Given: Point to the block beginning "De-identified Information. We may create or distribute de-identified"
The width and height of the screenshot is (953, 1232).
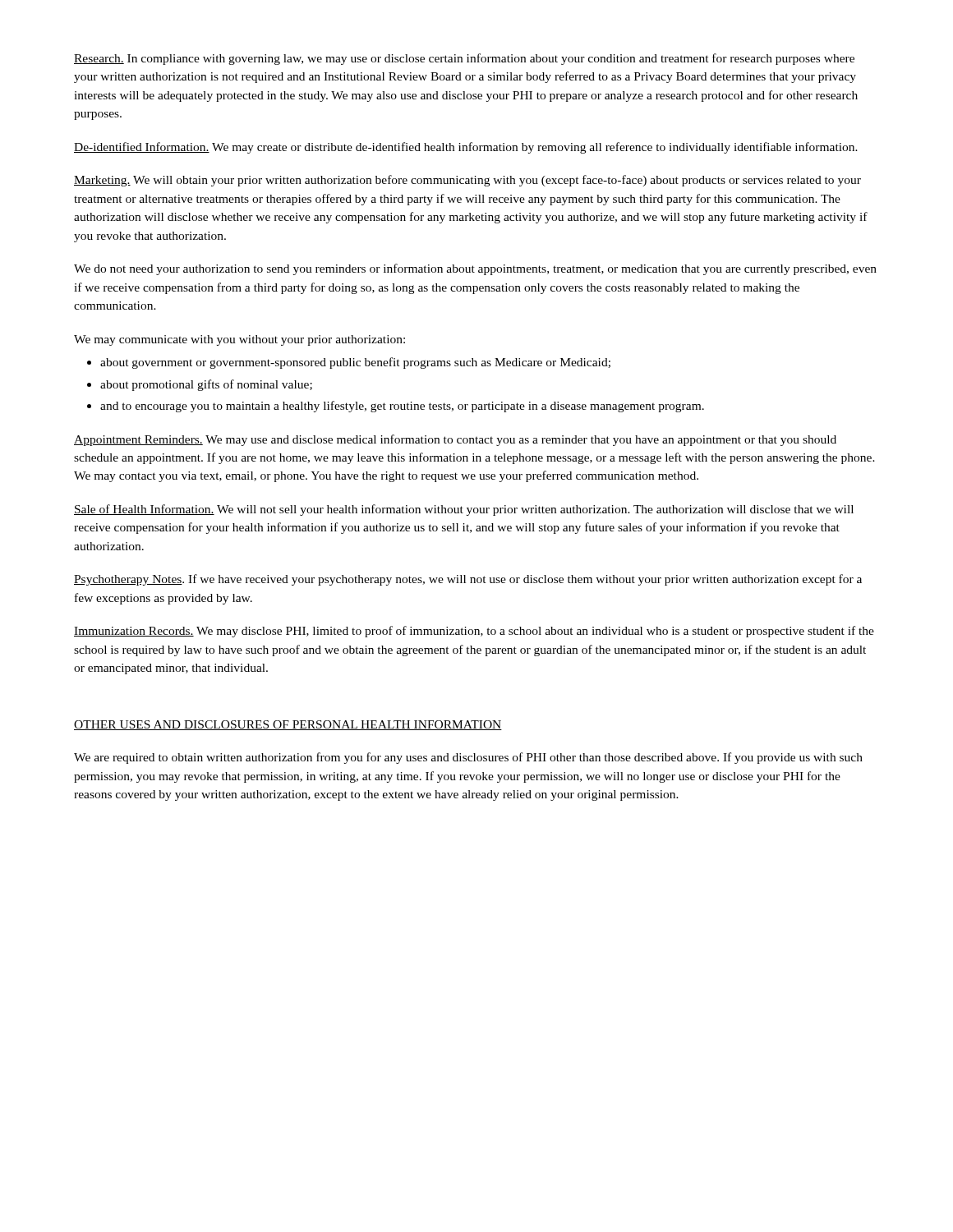Looking at the screenshot, I should (x=466, y=146).
